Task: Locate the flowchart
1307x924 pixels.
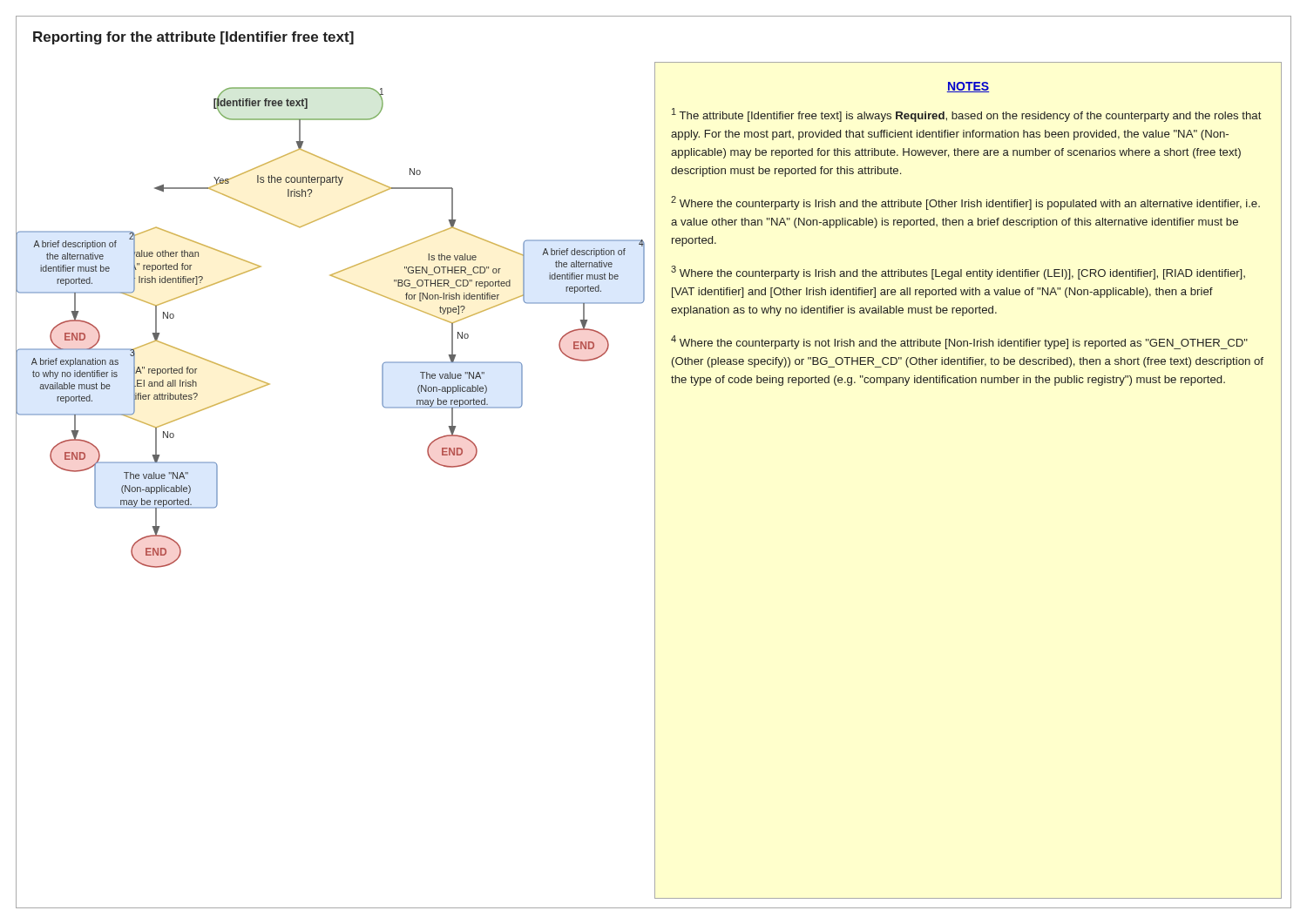Action: click(332, 480)
